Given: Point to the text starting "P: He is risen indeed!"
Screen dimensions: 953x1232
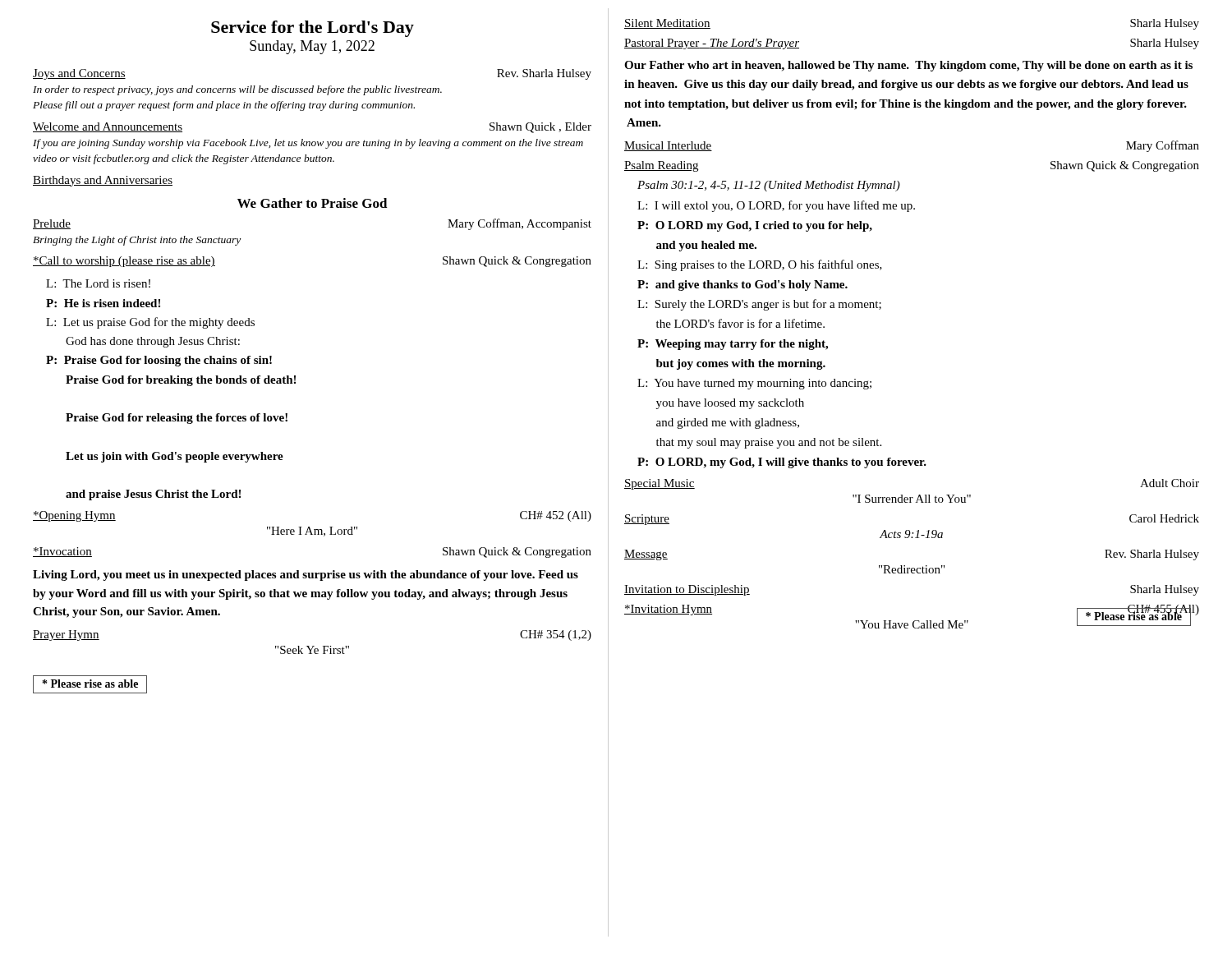Looking at the screenshot, I should (x=104, y=303).
